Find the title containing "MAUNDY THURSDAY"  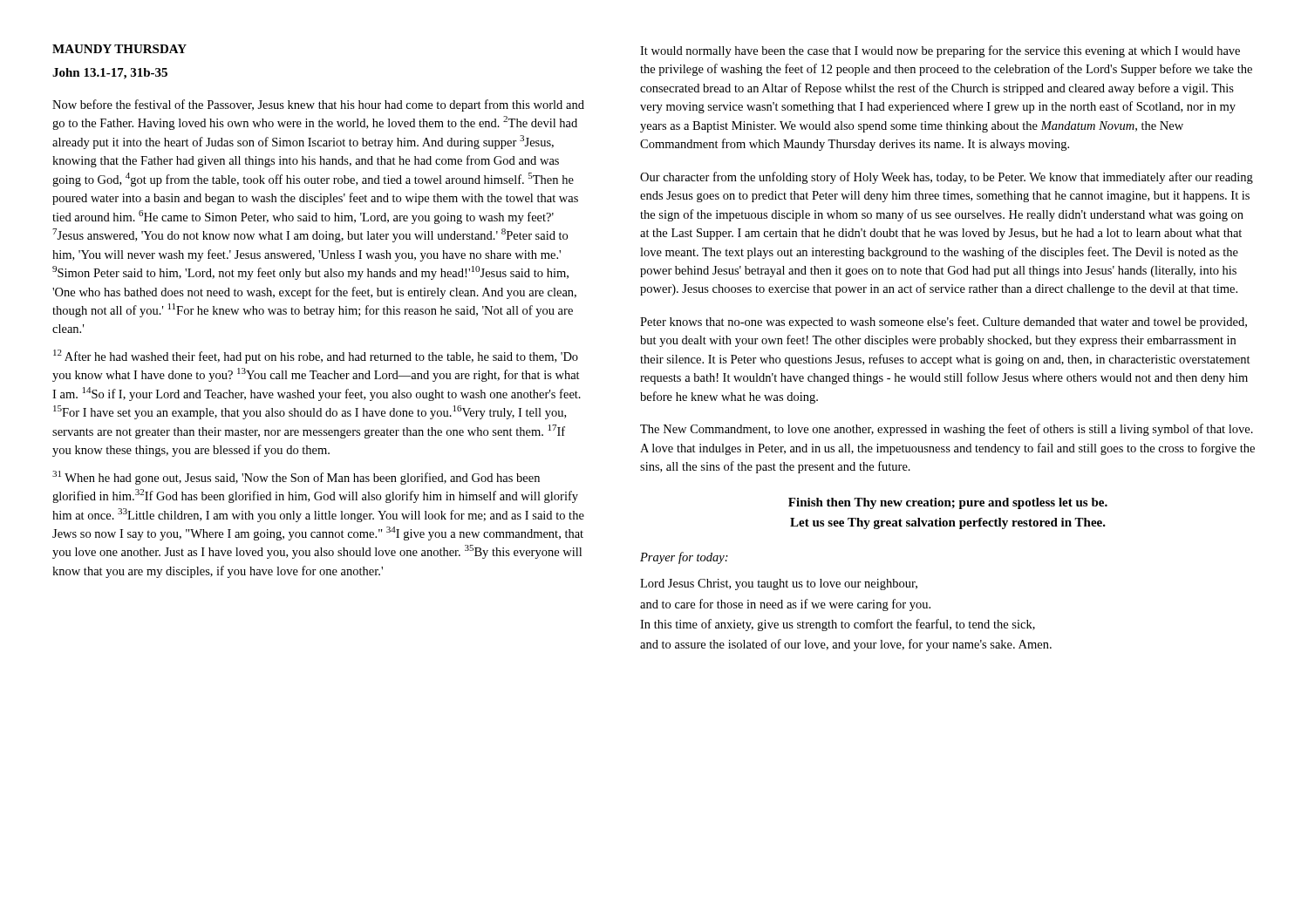[119, 49]
